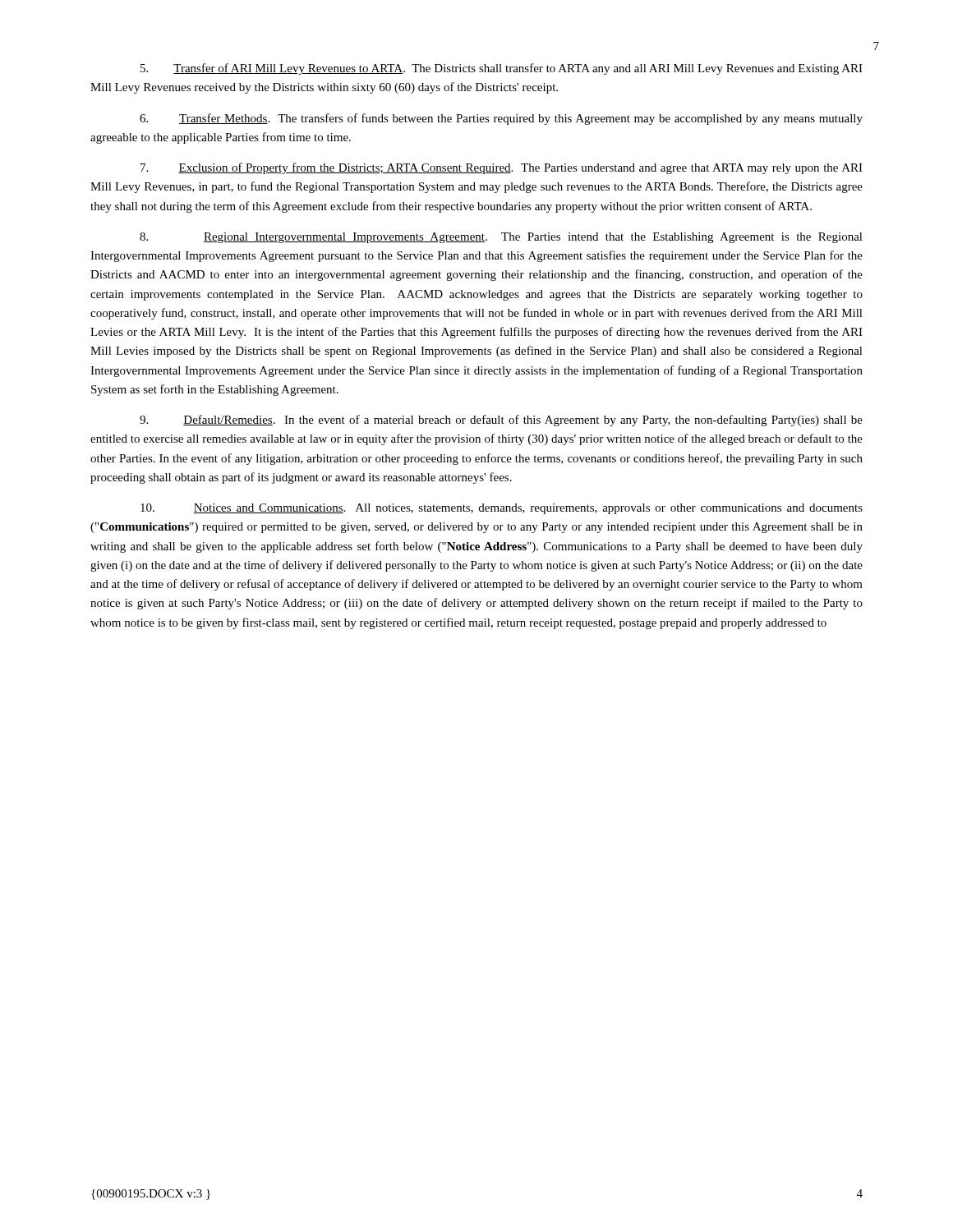
Task: Click on the passage starting "Transfer of ARI Mill Levy Revenues to ARTA."
Action: [x=476, y=78]
